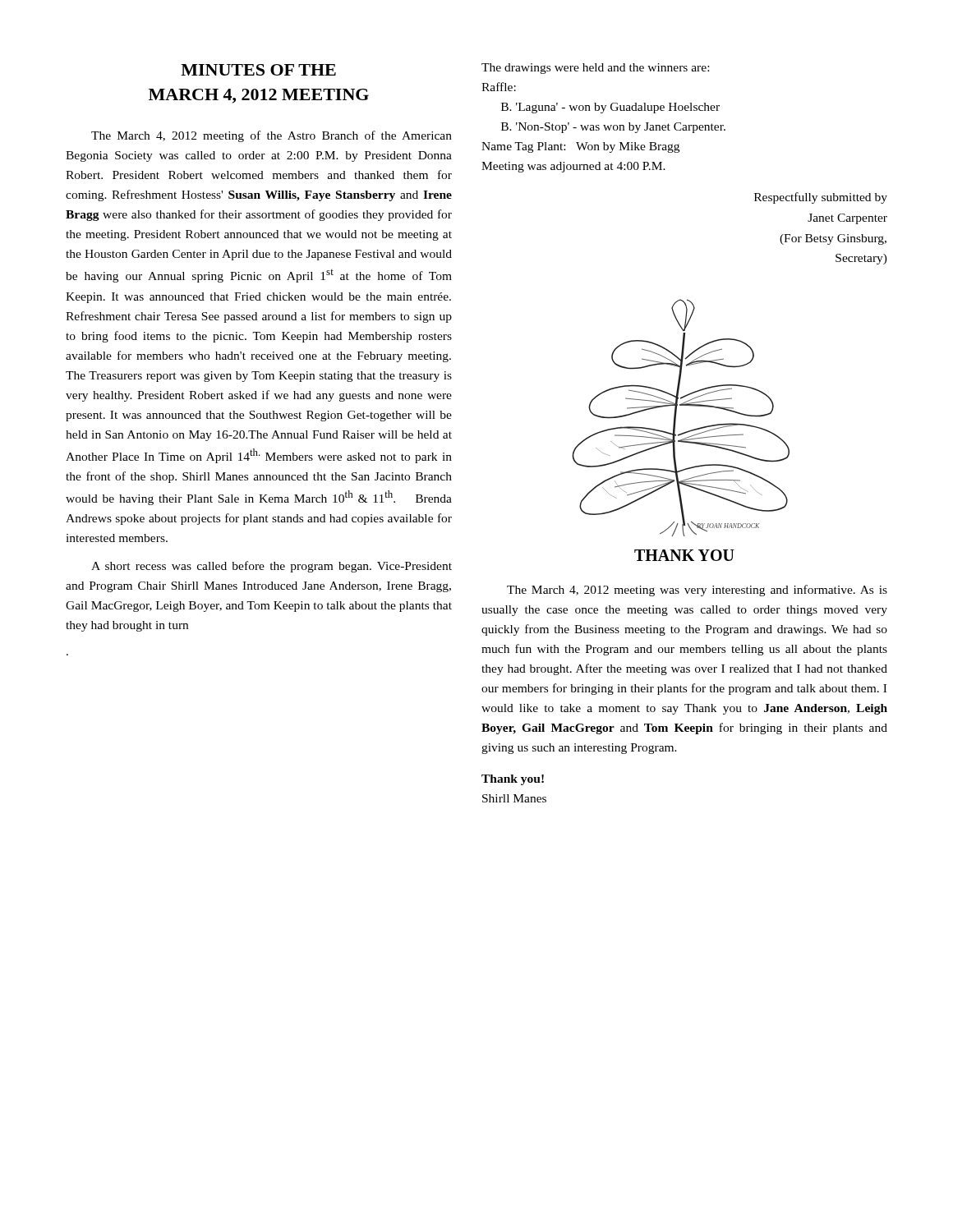Locate the block of text that opens with "Respectfully submitted by Janet Carpenter (For Betsy"
953x1232 pixels.
(820, 227)
